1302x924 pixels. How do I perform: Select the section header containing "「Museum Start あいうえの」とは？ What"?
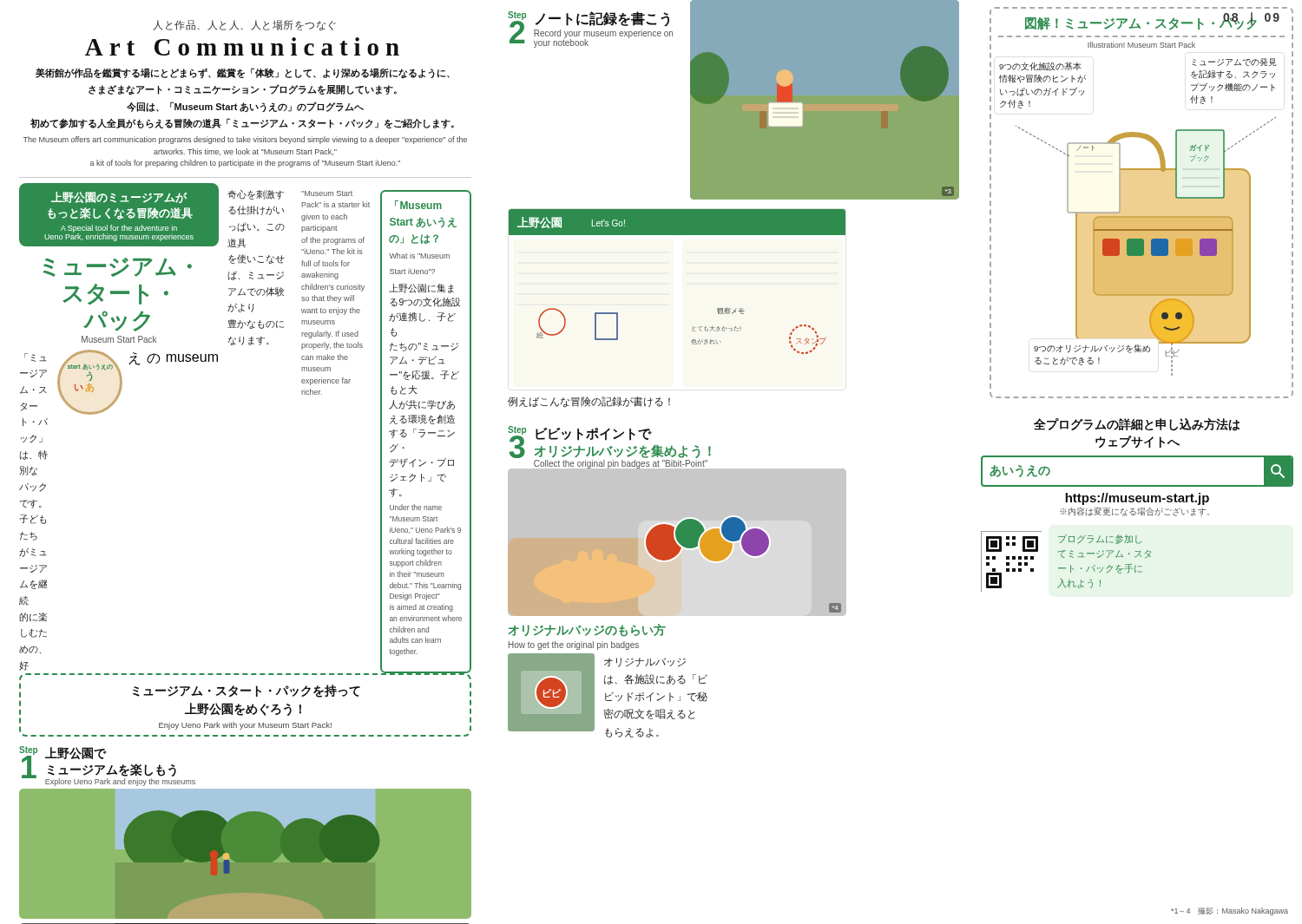[423, 237]
